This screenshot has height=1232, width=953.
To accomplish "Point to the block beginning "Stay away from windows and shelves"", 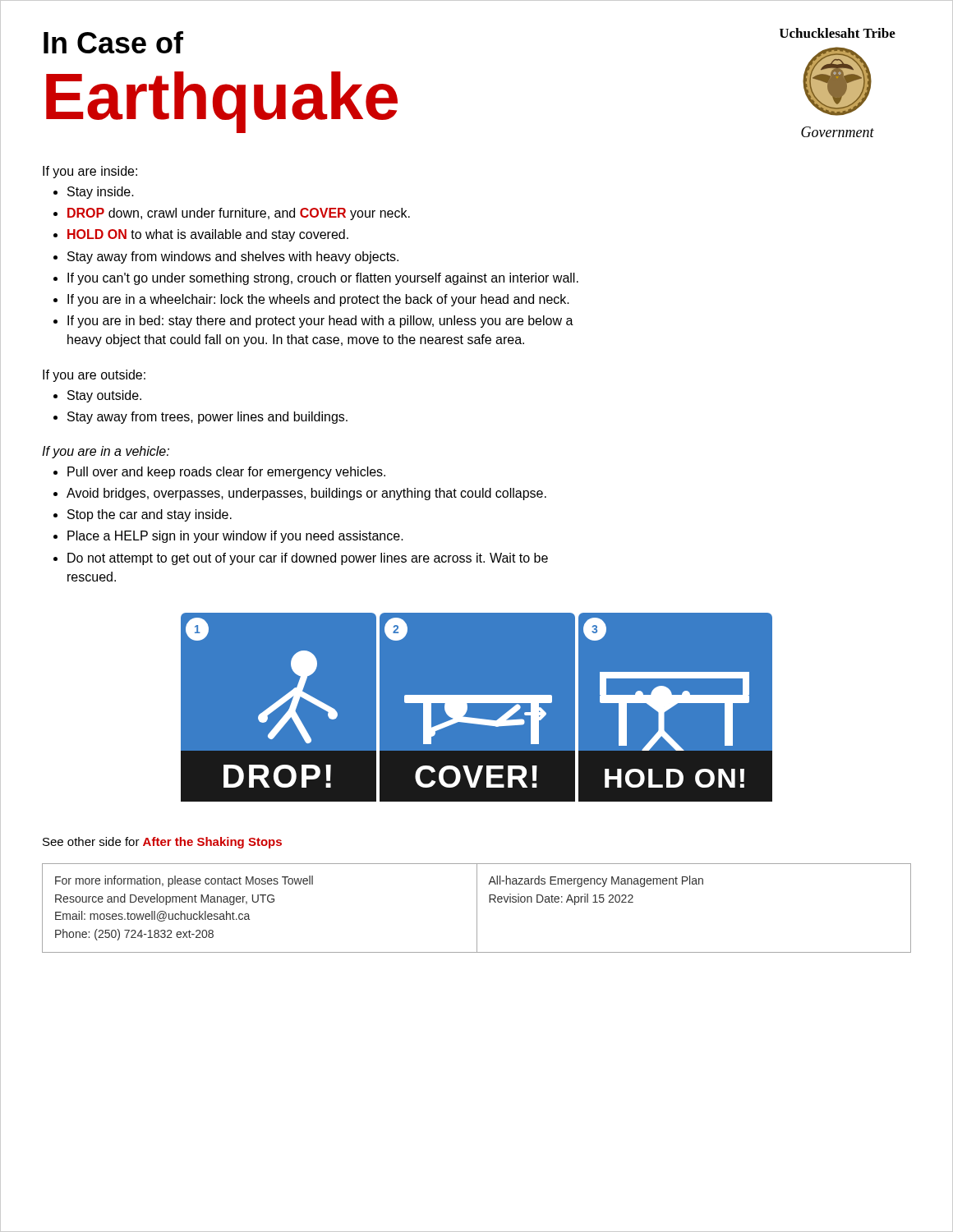I will (233, 256).
